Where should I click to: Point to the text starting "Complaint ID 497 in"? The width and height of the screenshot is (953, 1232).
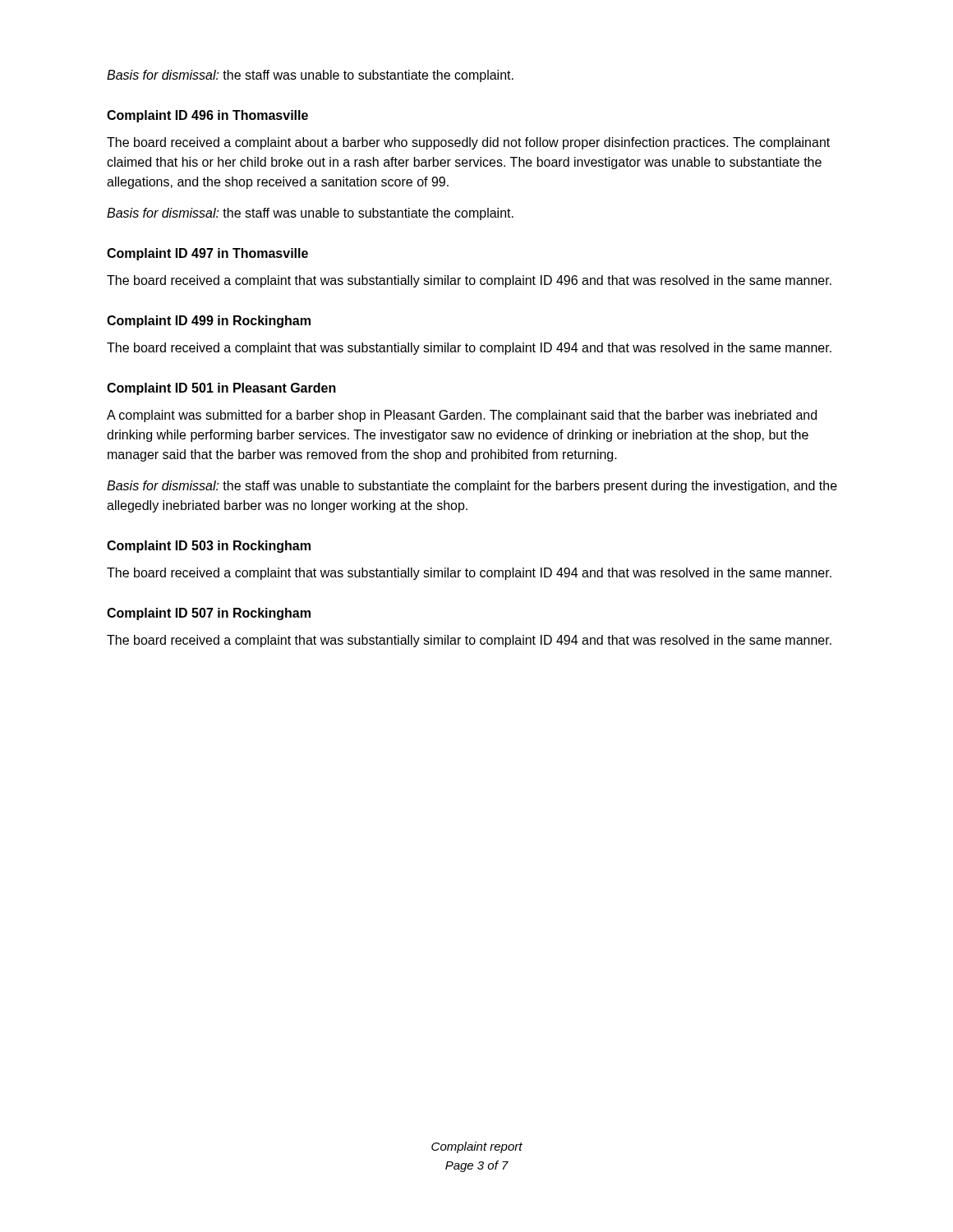coord(208,253)
